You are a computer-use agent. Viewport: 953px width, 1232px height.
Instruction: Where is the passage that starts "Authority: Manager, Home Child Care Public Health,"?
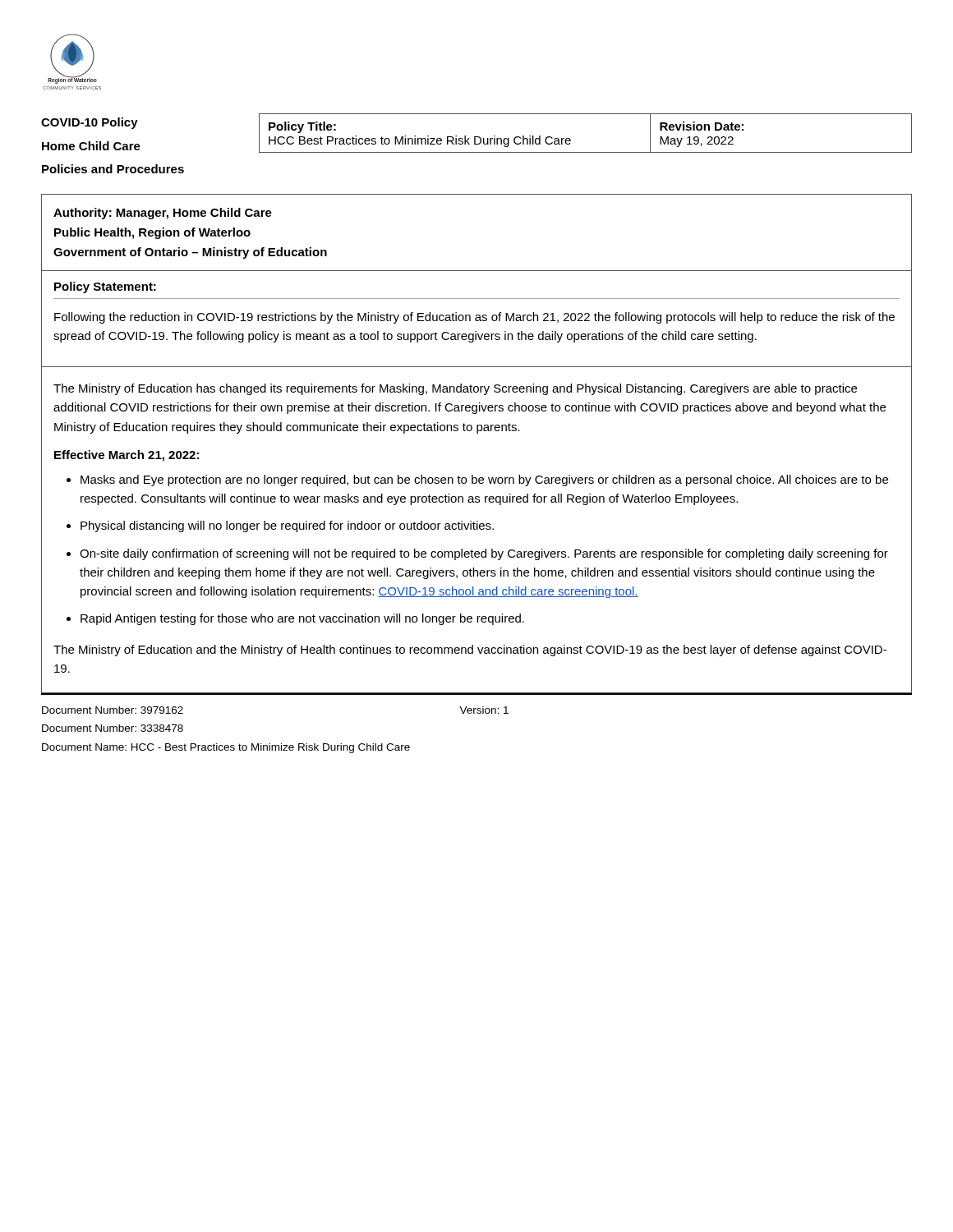[163, 214]
